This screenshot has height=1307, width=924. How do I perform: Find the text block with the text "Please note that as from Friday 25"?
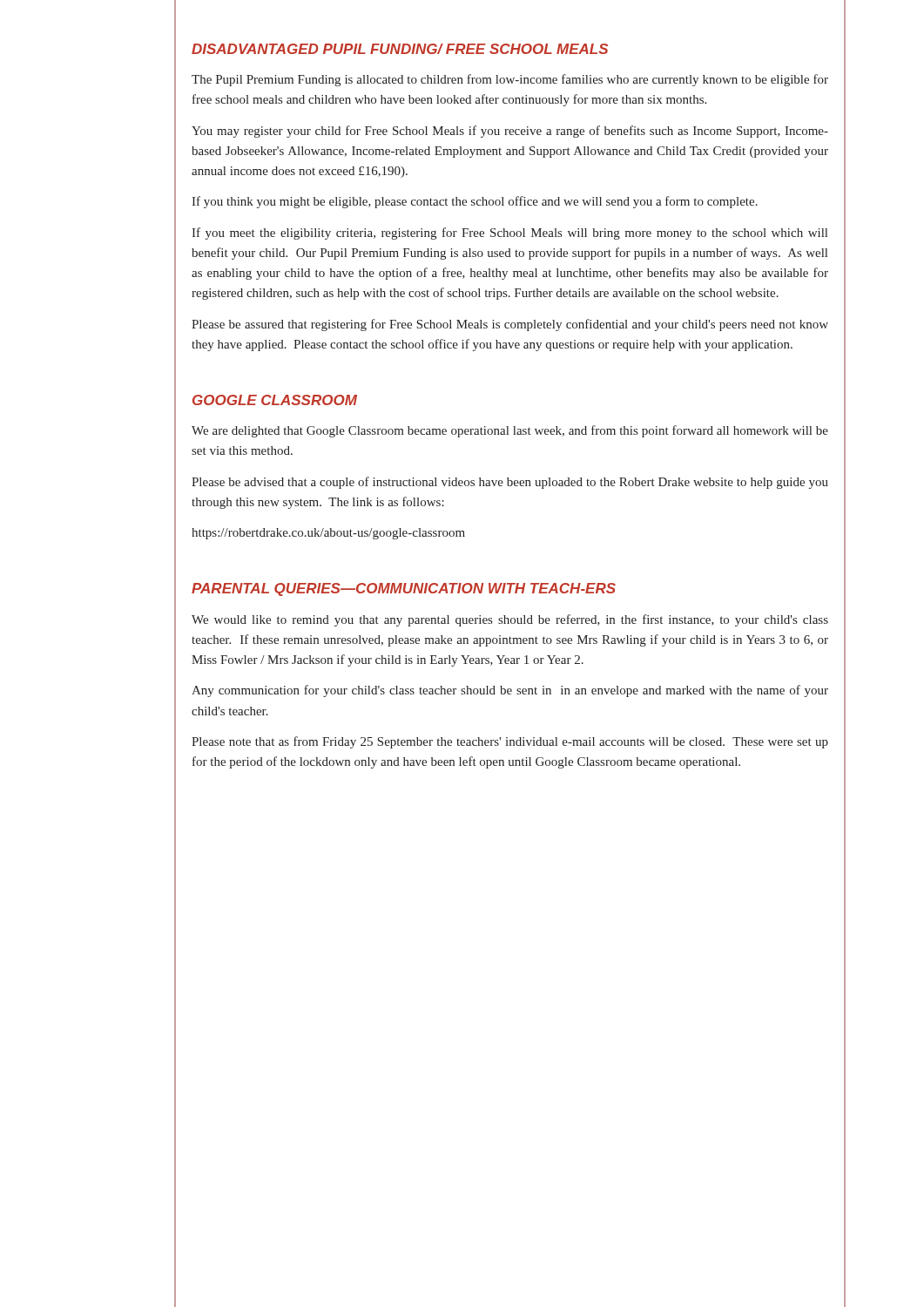pyautogui.click(x=510, y=751)
